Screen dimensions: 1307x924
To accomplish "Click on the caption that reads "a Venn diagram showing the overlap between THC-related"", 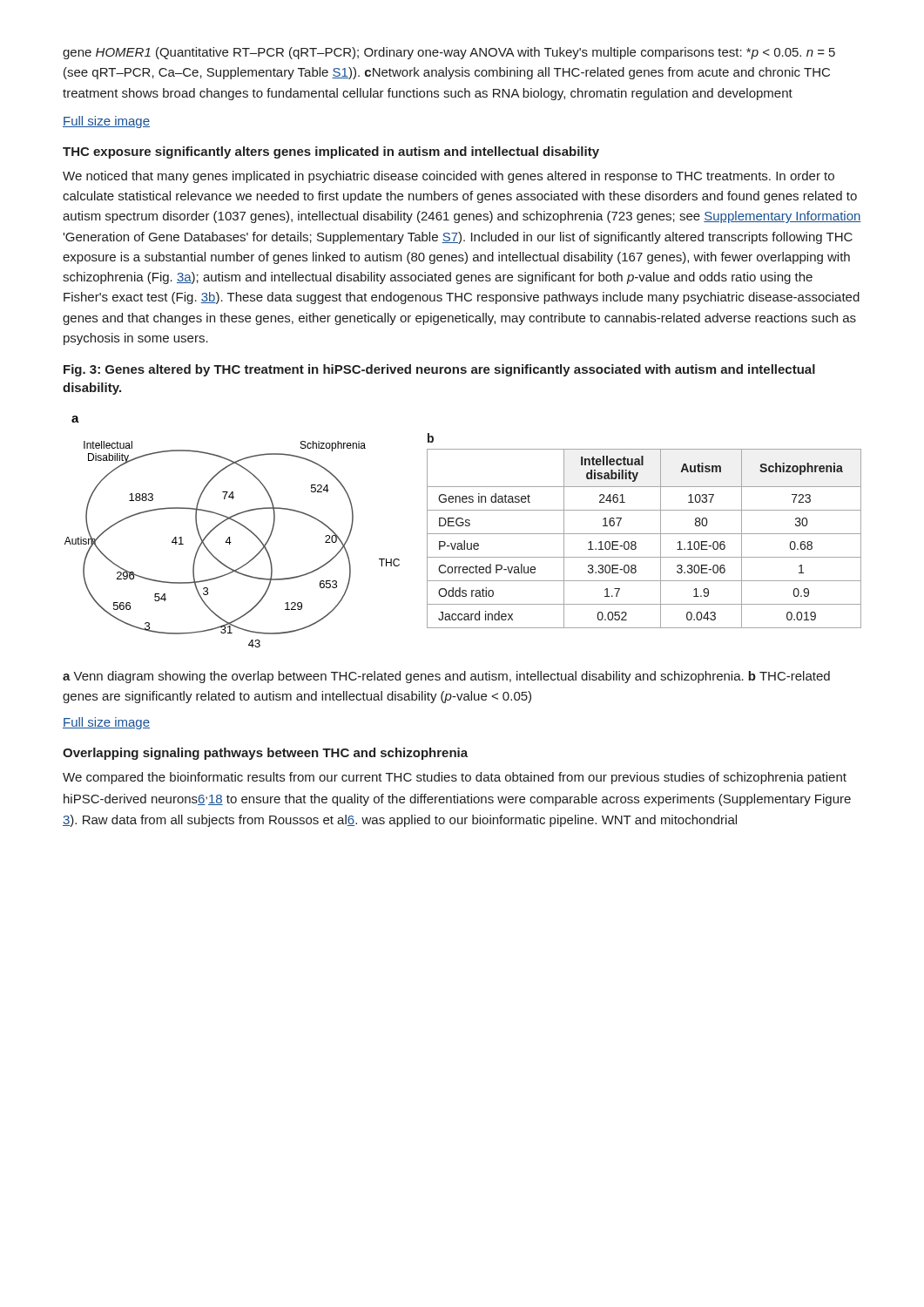I will (x=447, y=686).
